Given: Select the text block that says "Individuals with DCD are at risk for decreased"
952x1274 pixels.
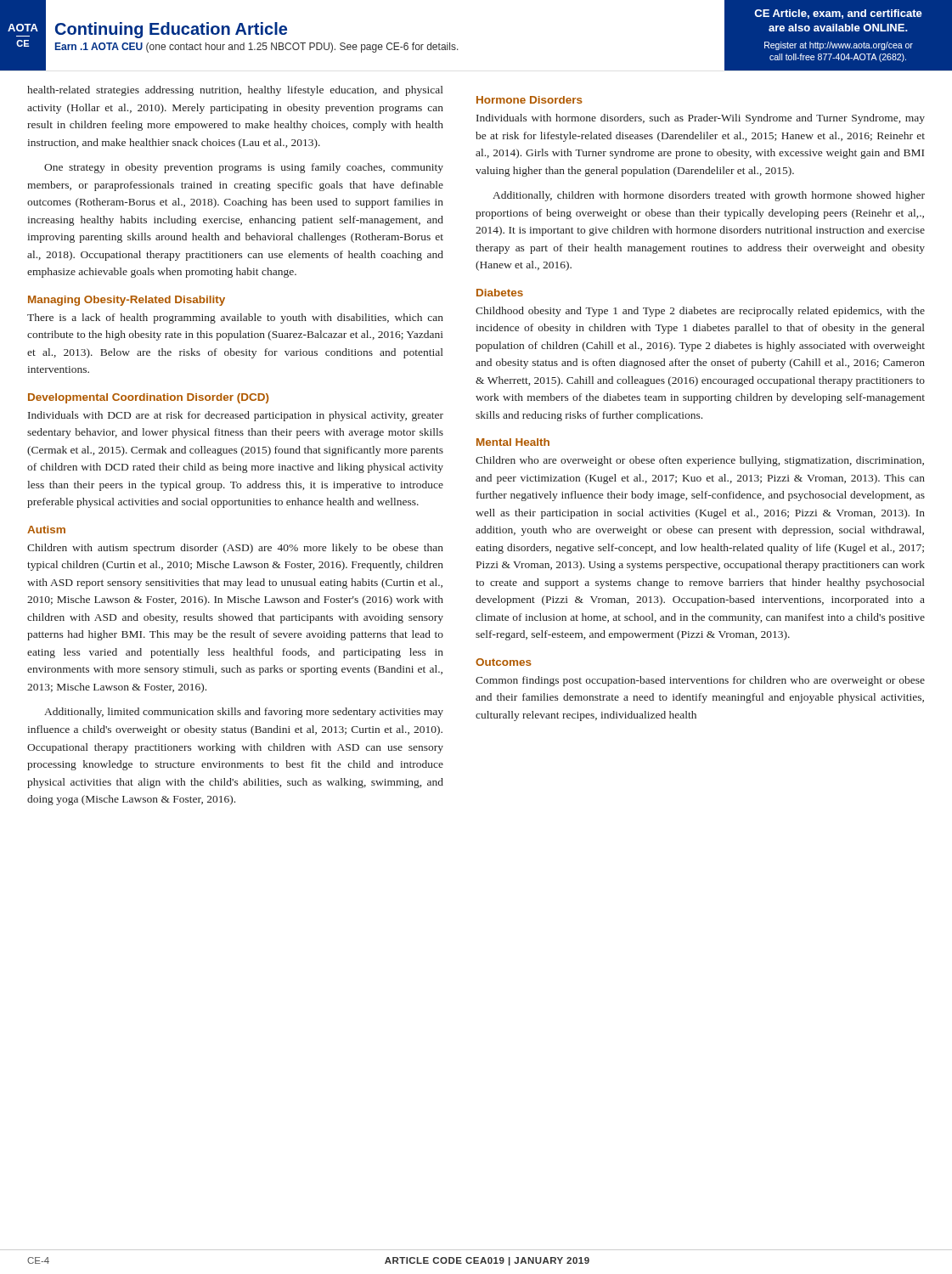Looking at the screenshot, I should point(235,459).
